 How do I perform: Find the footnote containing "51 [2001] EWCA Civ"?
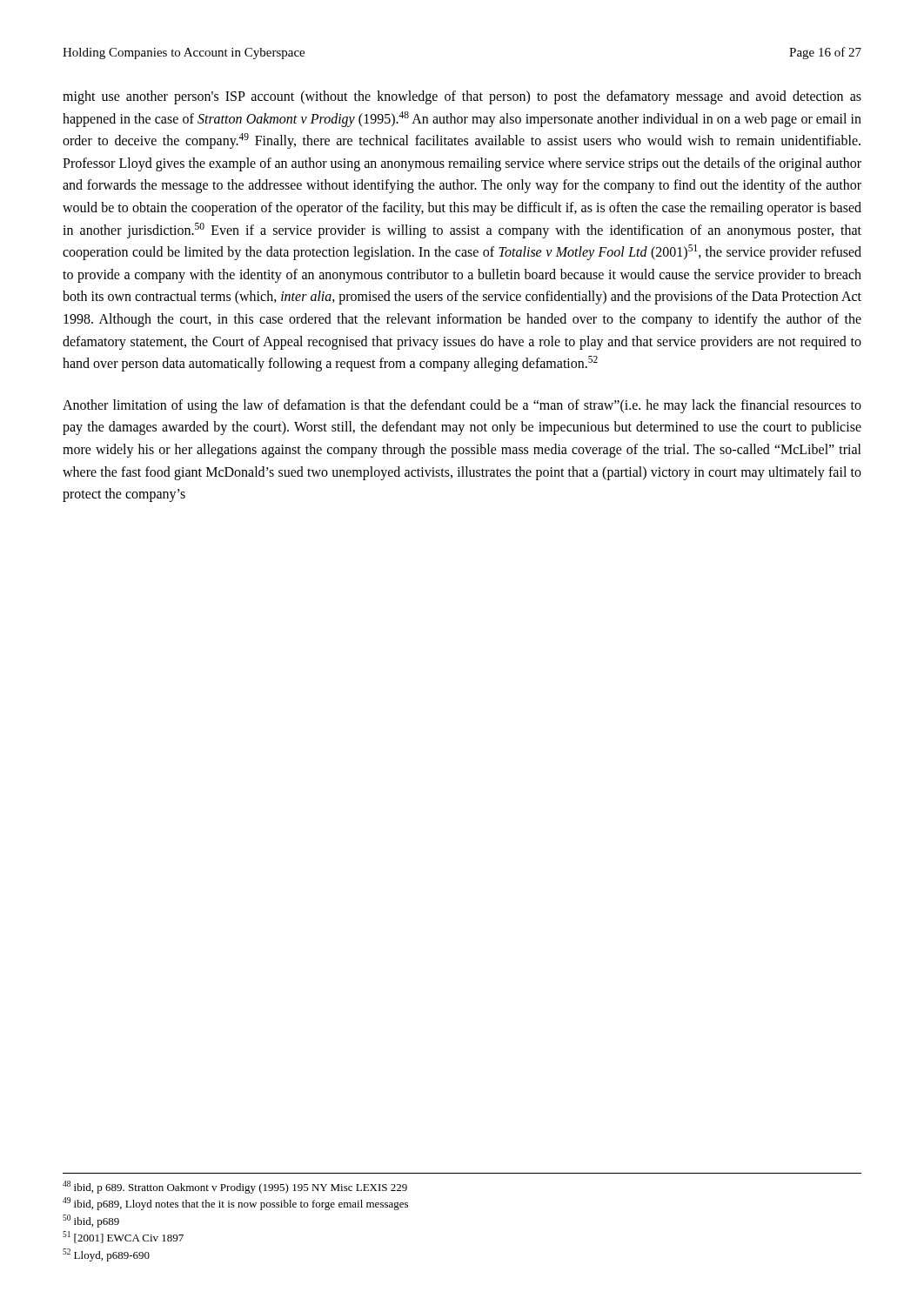pos(123,1237)
